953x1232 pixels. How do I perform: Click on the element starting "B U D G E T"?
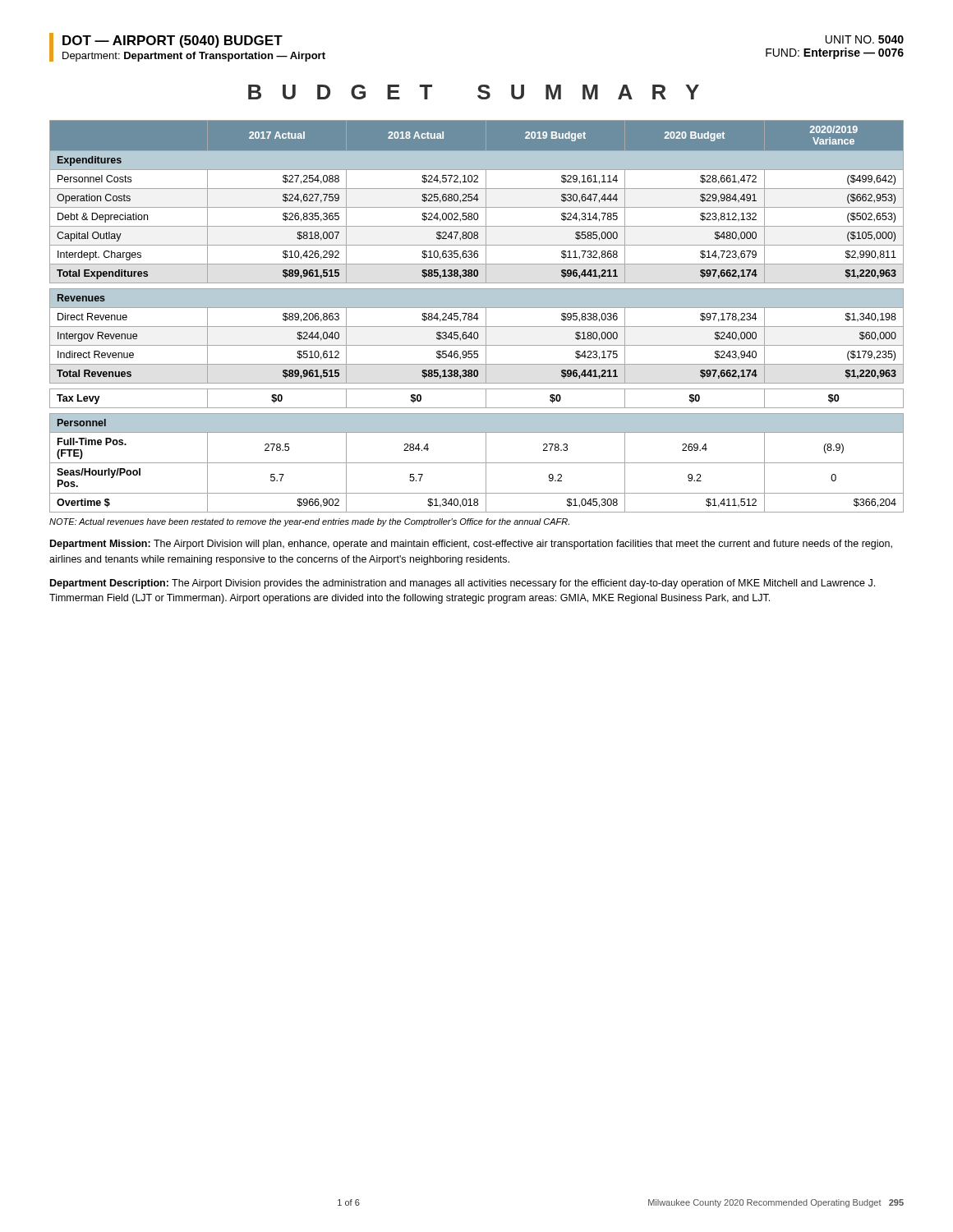(476, 92)
